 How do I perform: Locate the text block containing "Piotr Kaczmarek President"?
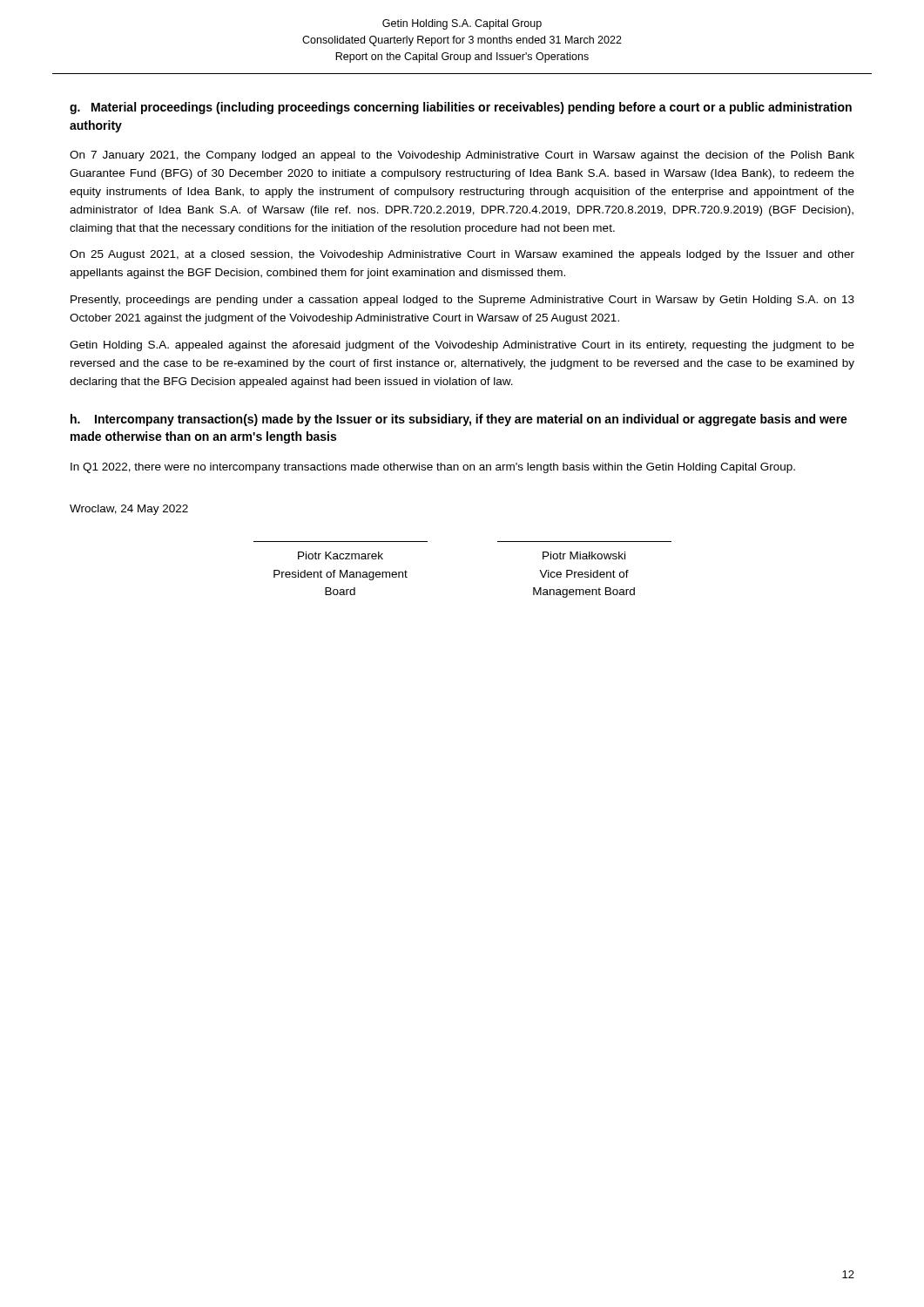(340, 571)
